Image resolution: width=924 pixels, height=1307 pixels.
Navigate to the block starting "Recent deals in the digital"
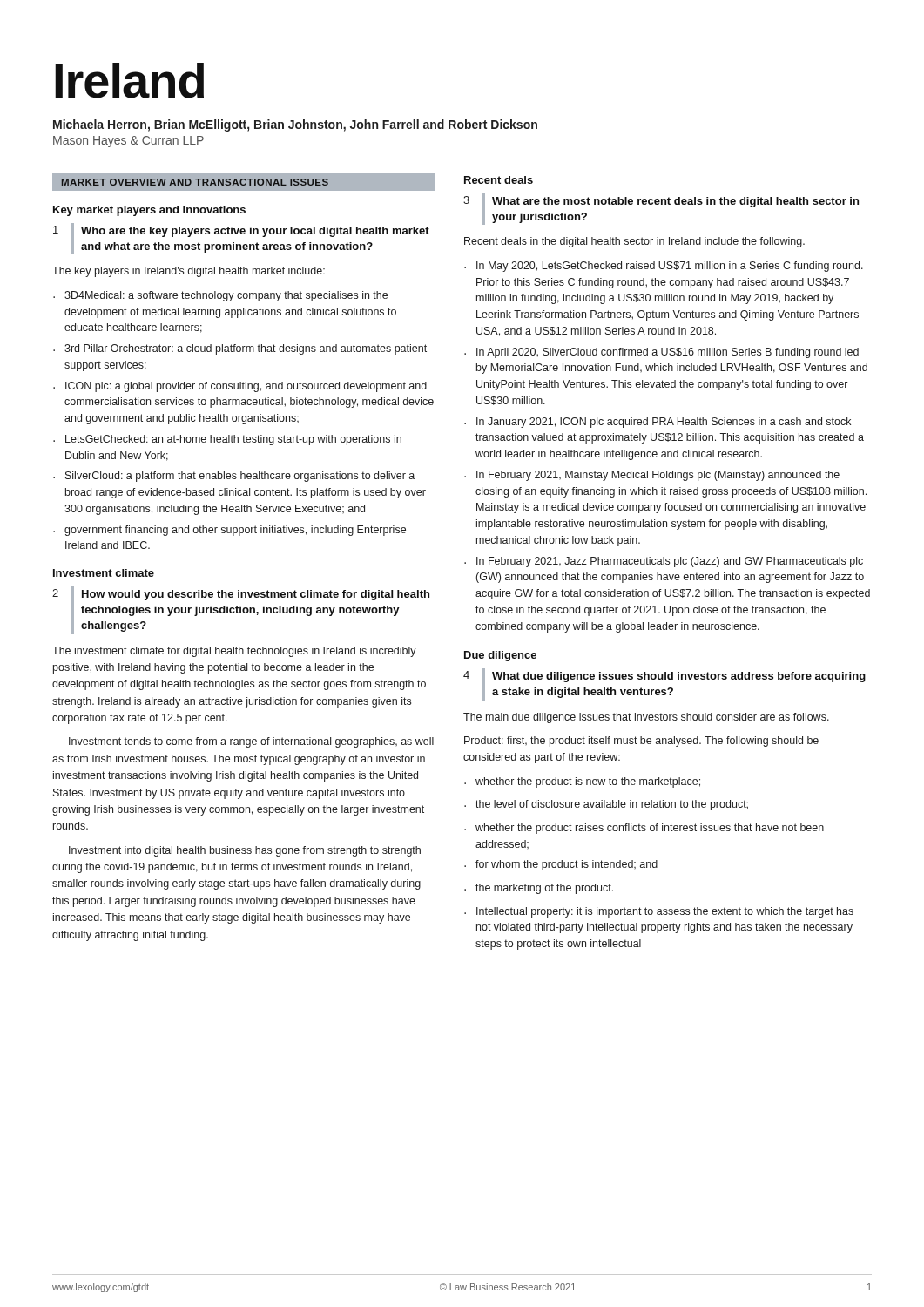(x=667, y=242)
